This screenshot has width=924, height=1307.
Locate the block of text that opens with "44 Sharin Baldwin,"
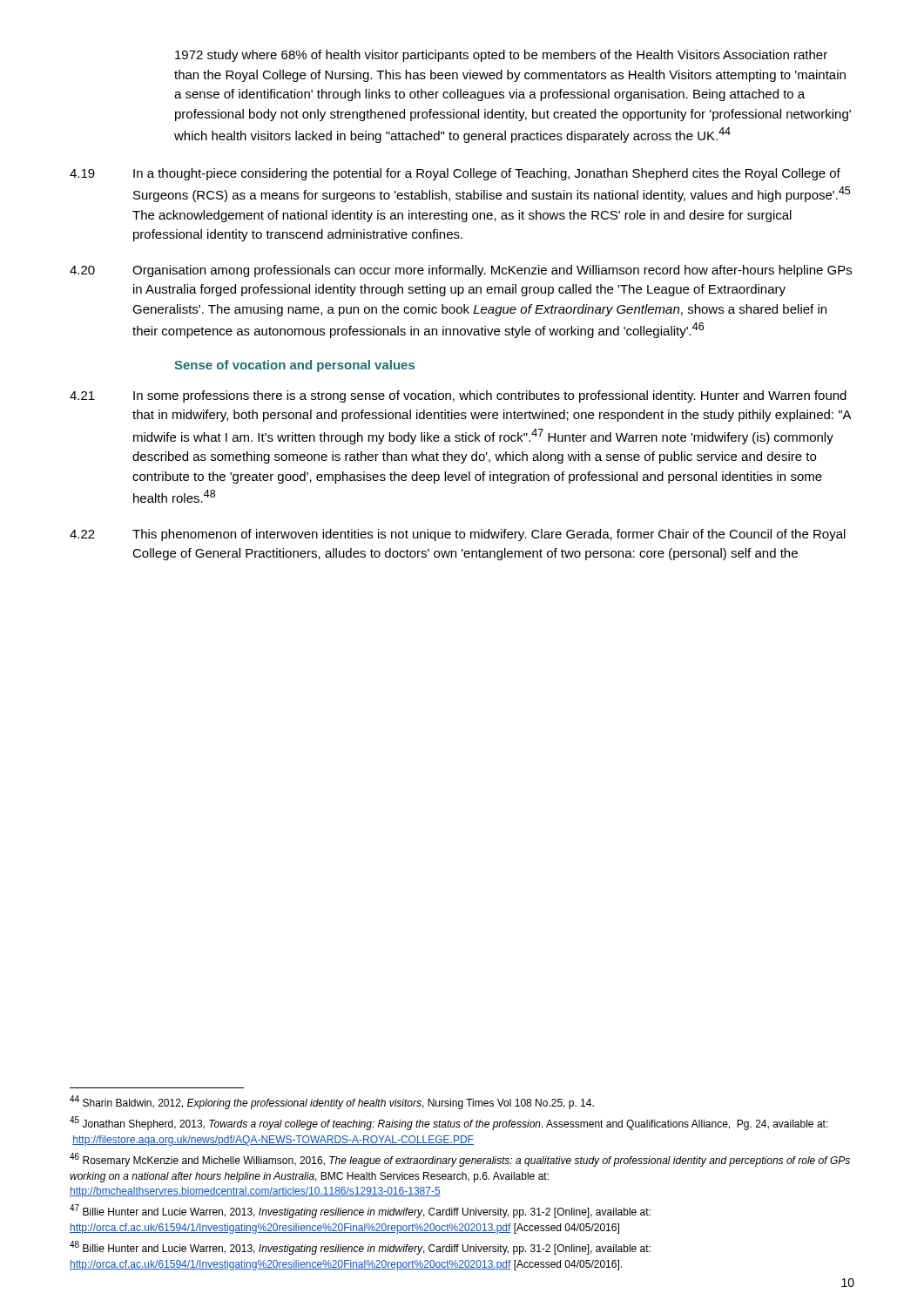[x=462, y=1180]
